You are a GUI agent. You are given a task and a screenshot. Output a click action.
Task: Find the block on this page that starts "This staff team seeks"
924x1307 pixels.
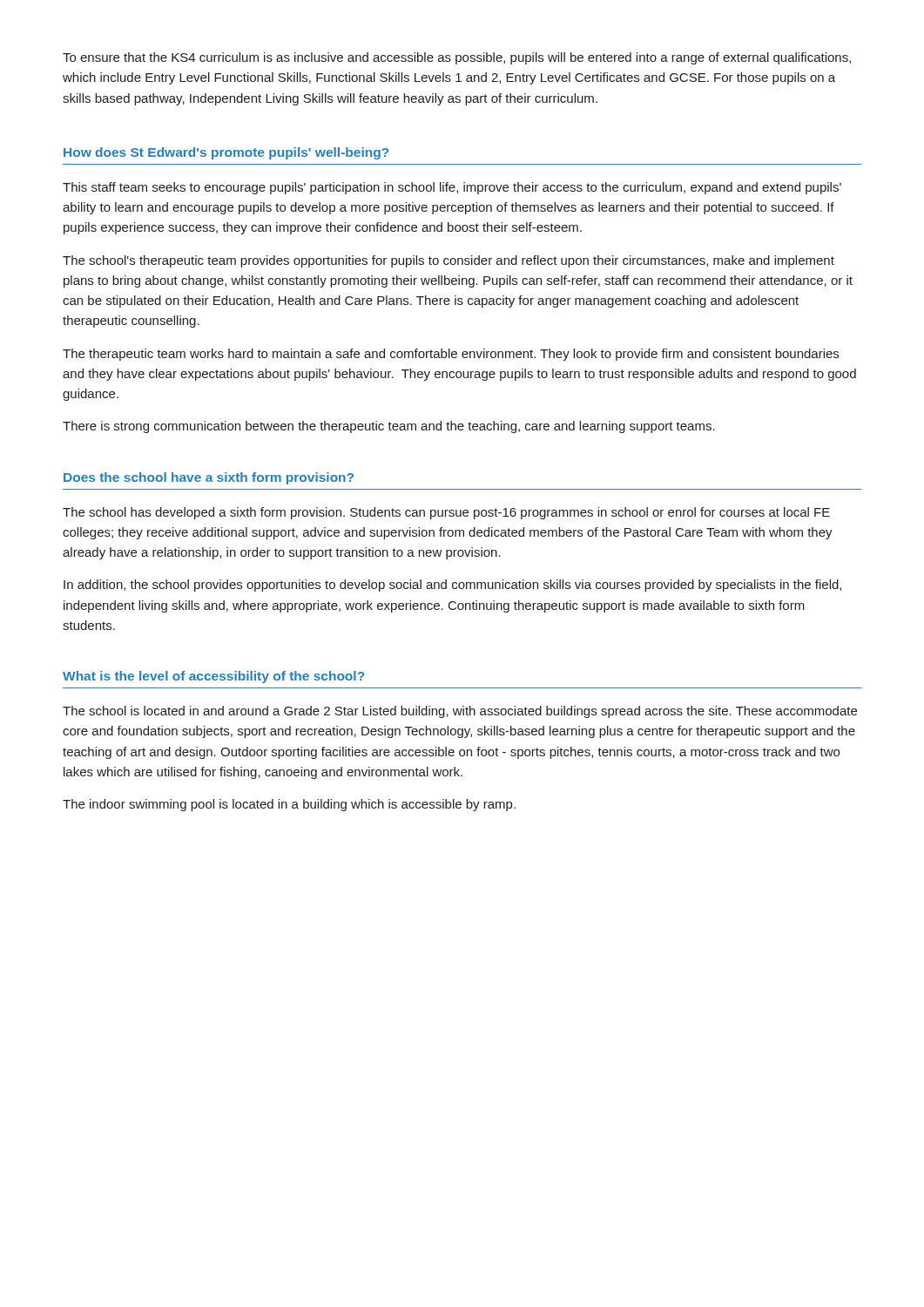point(452,207)
